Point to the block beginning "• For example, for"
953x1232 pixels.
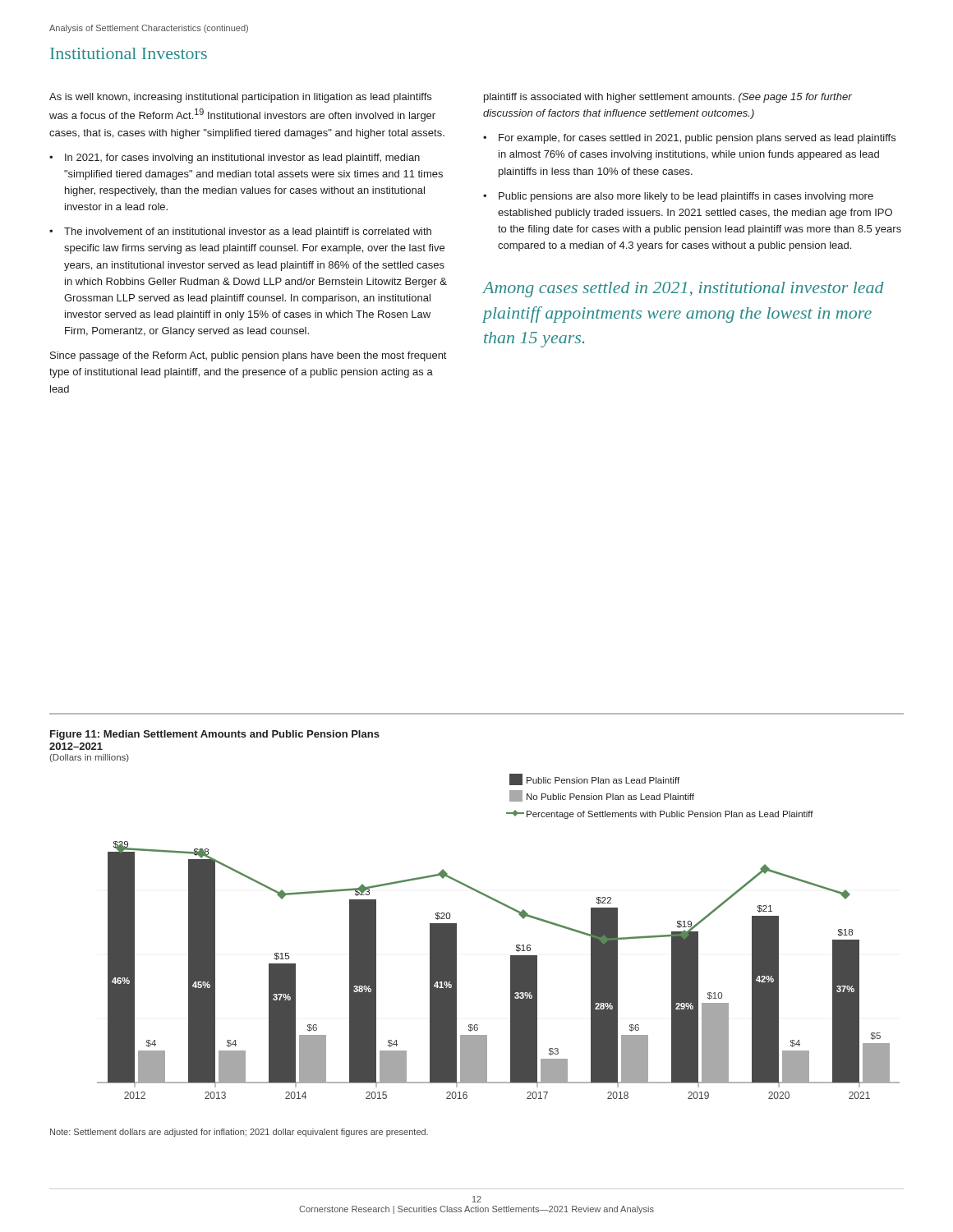(x=693, y=155)
